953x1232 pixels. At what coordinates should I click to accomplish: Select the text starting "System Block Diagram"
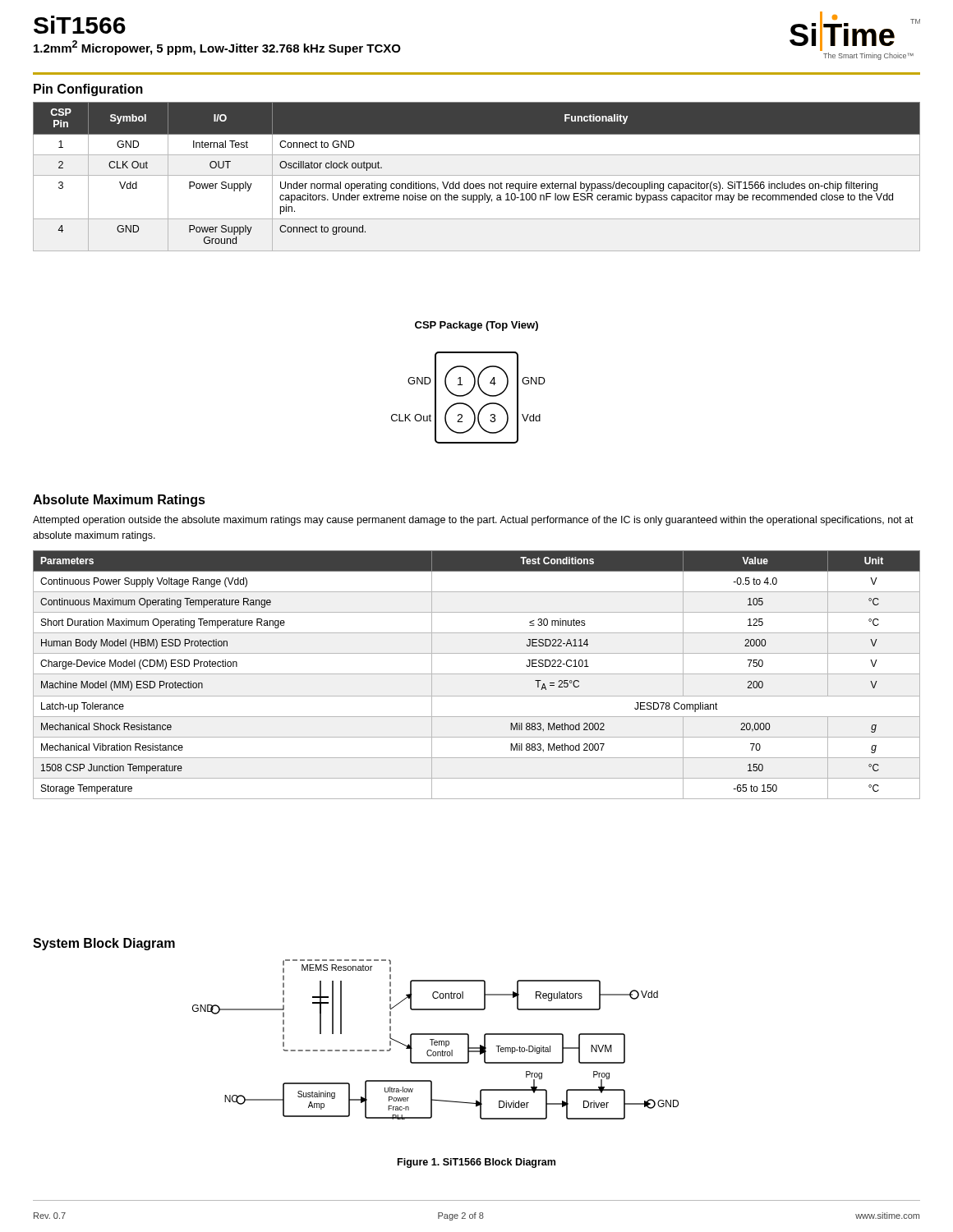point(104,943)
